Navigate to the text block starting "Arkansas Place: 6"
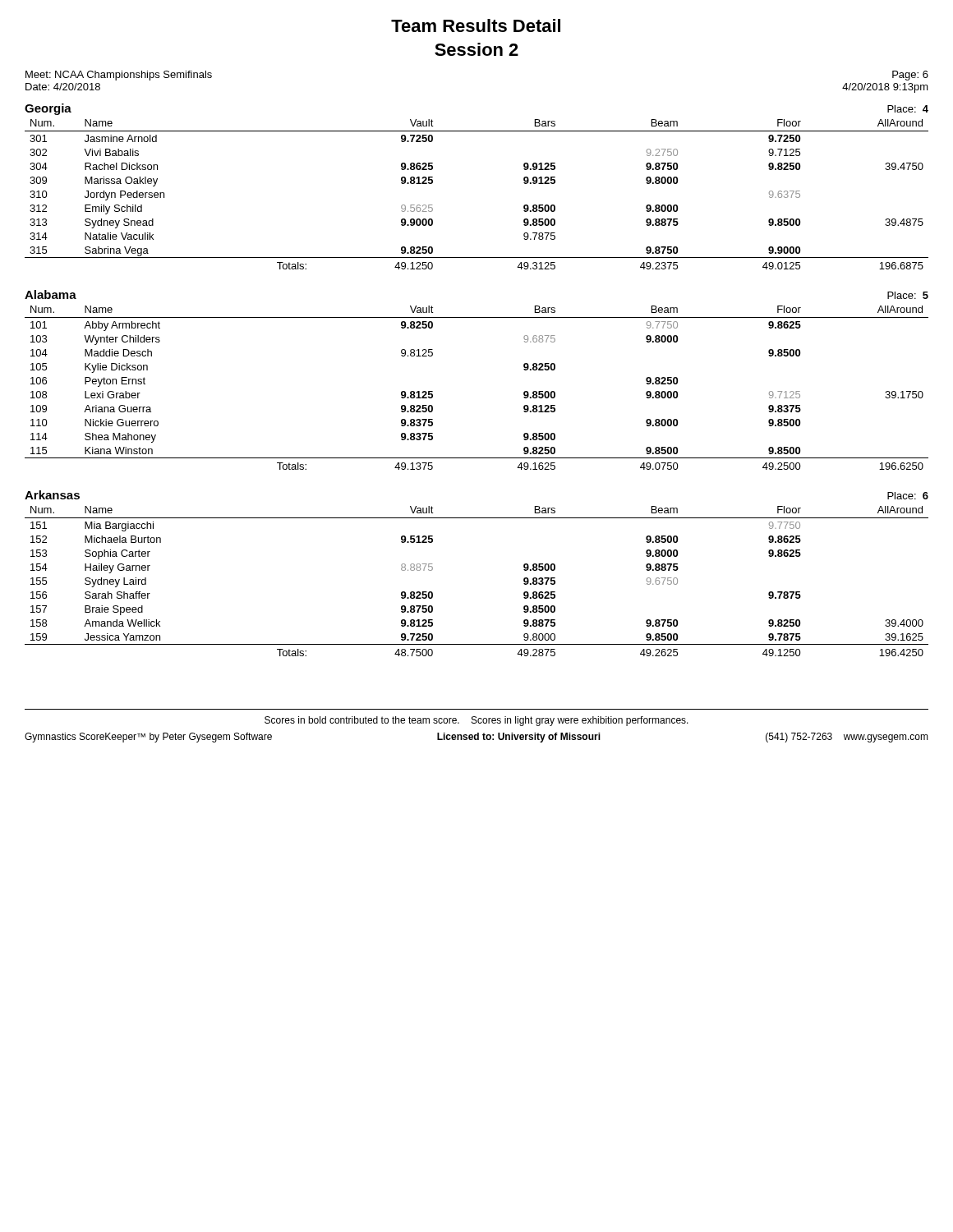The width and height of the screenshot is (953, 1232). coord(41,495)
